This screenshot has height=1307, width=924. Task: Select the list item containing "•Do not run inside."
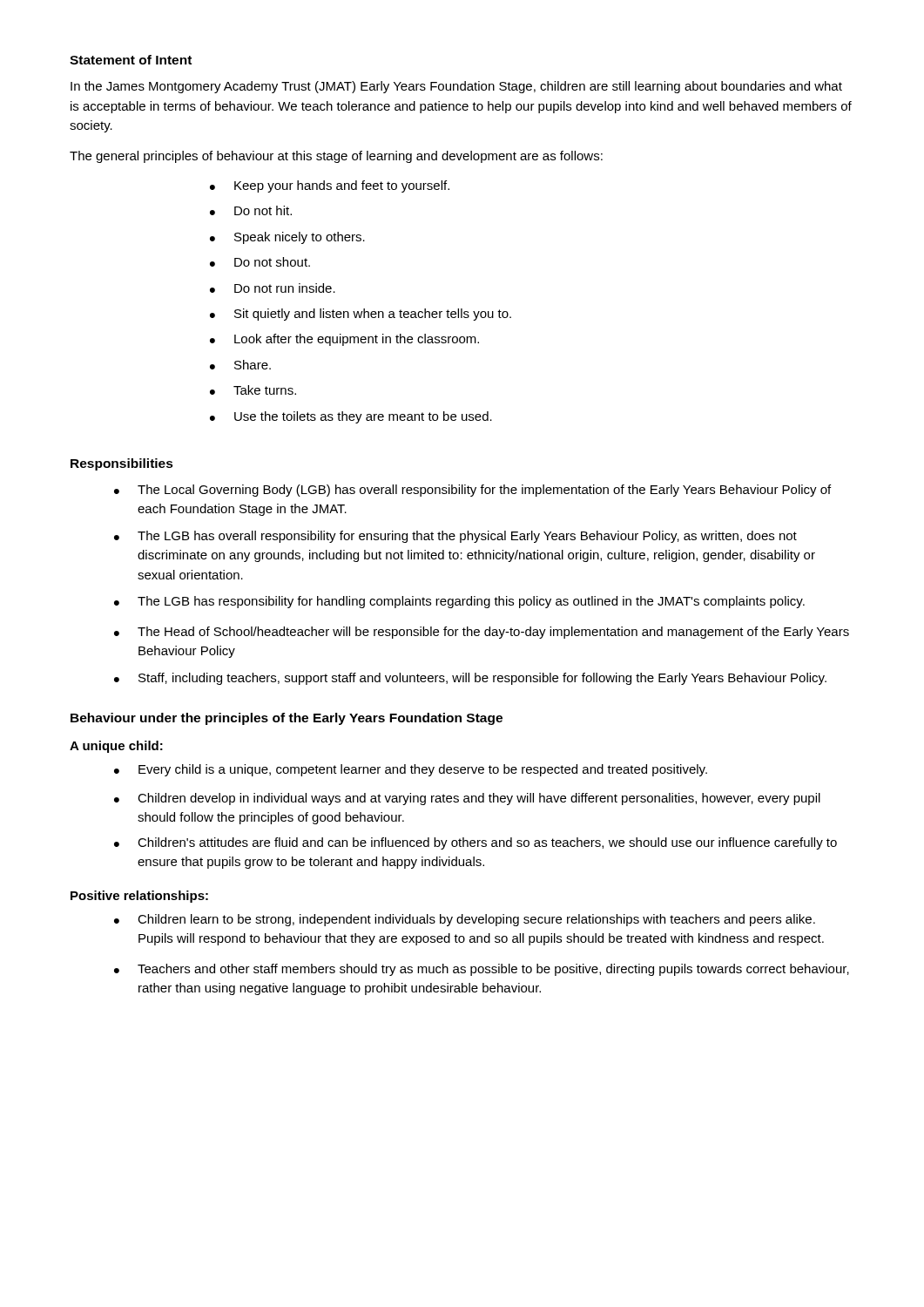[x=273, y=288]
